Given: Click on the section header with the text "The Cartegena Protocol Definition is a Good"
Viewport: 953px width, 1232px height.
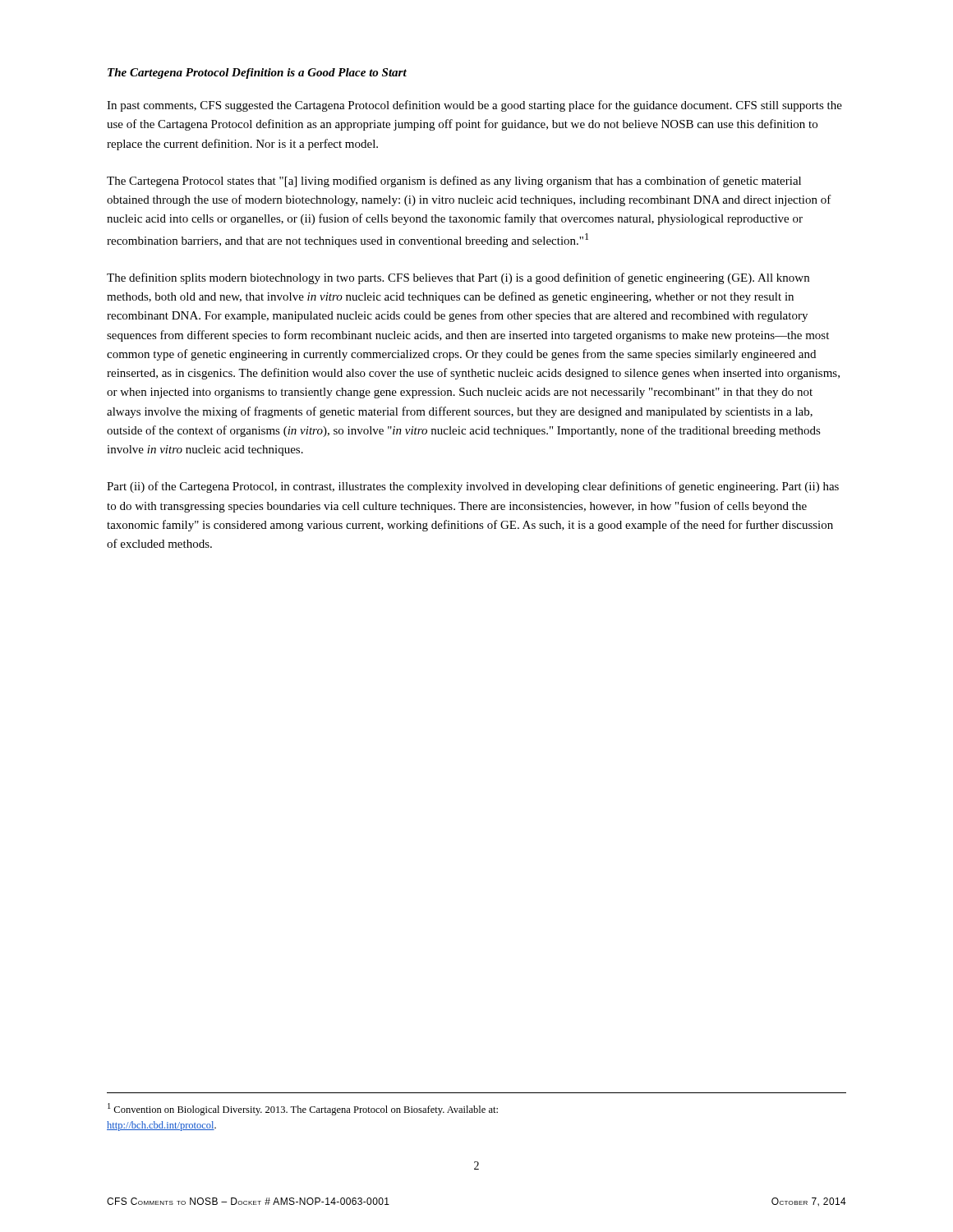Looking at the screenshot, I should click(x=257, y=72).
